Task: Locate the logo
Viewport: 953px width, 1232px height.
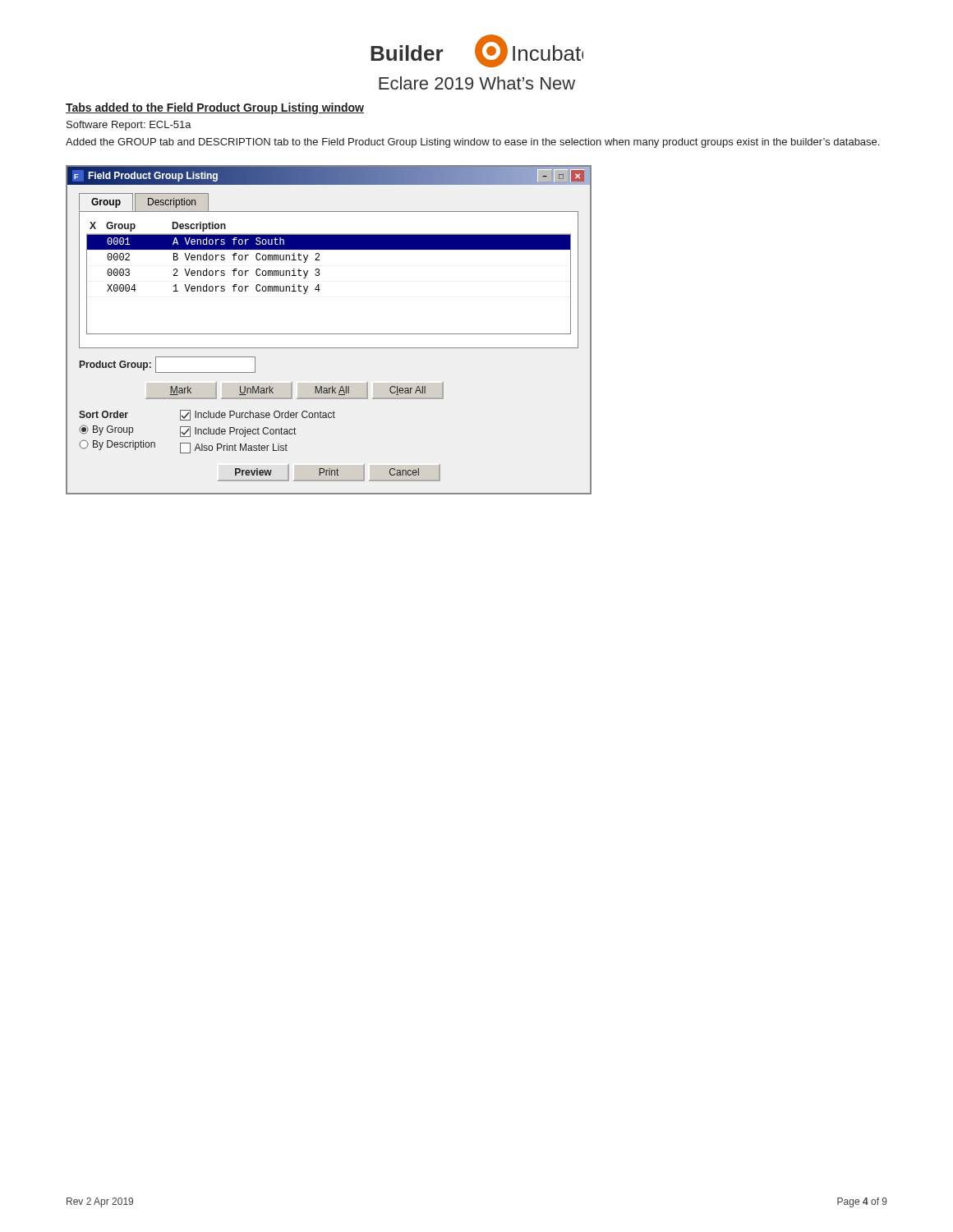Action: tap(476, 64)
